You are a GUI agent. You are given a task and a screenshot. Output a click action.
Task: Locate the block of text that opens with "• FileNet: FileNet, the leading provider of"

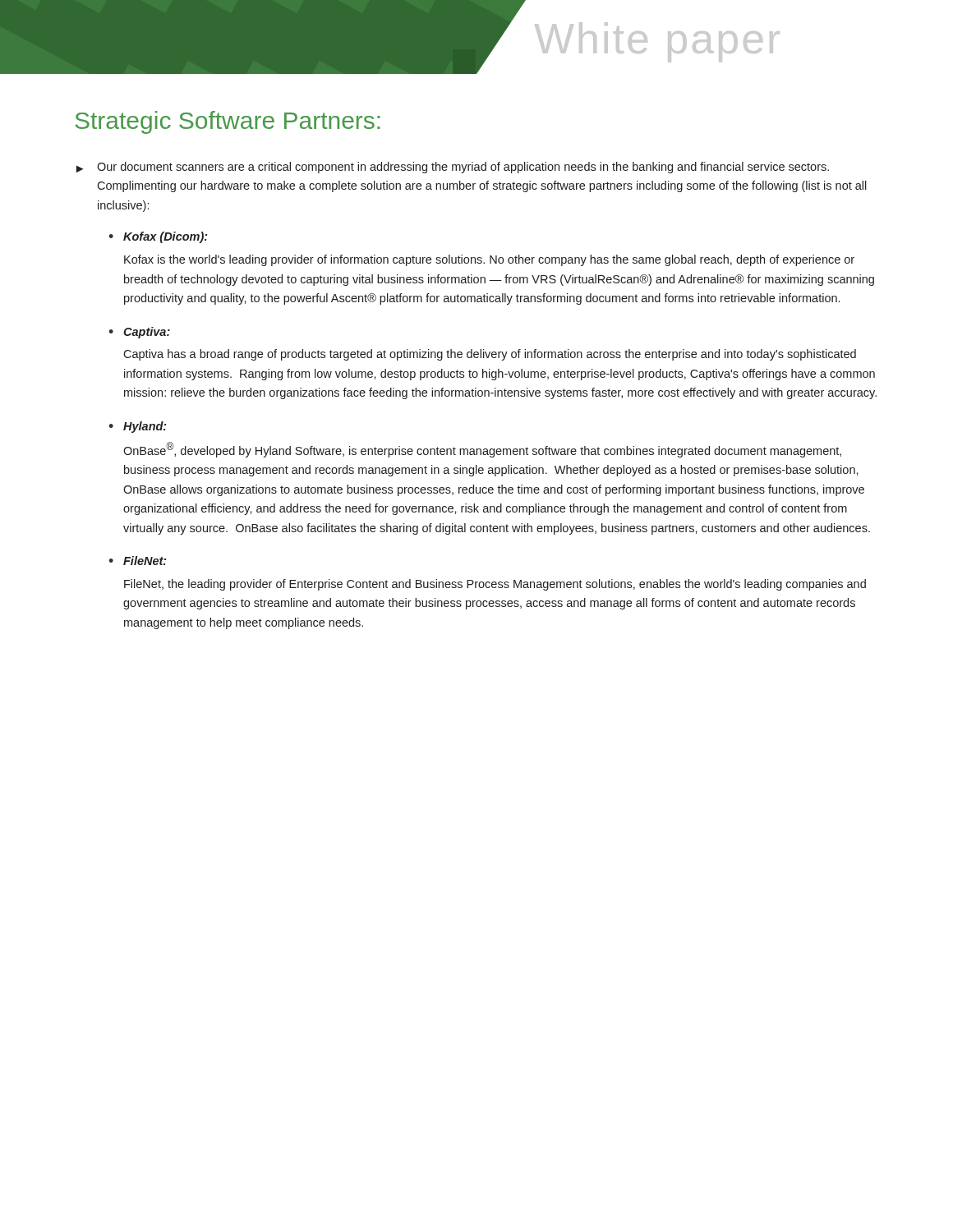pos(494,593)
